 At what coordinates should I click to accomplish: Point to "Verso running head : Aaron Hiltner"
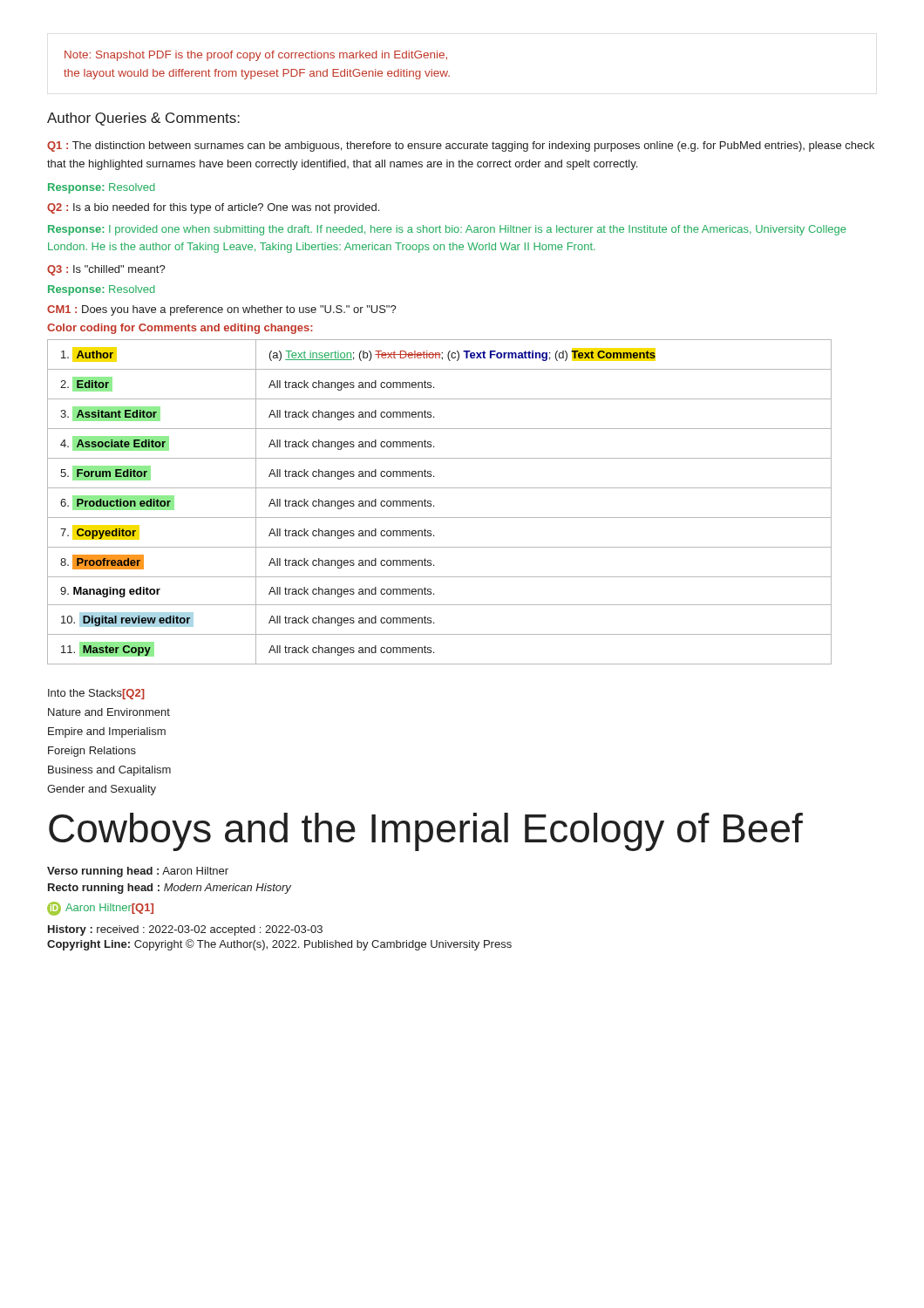pyautogui.click(x=138, y=871)
